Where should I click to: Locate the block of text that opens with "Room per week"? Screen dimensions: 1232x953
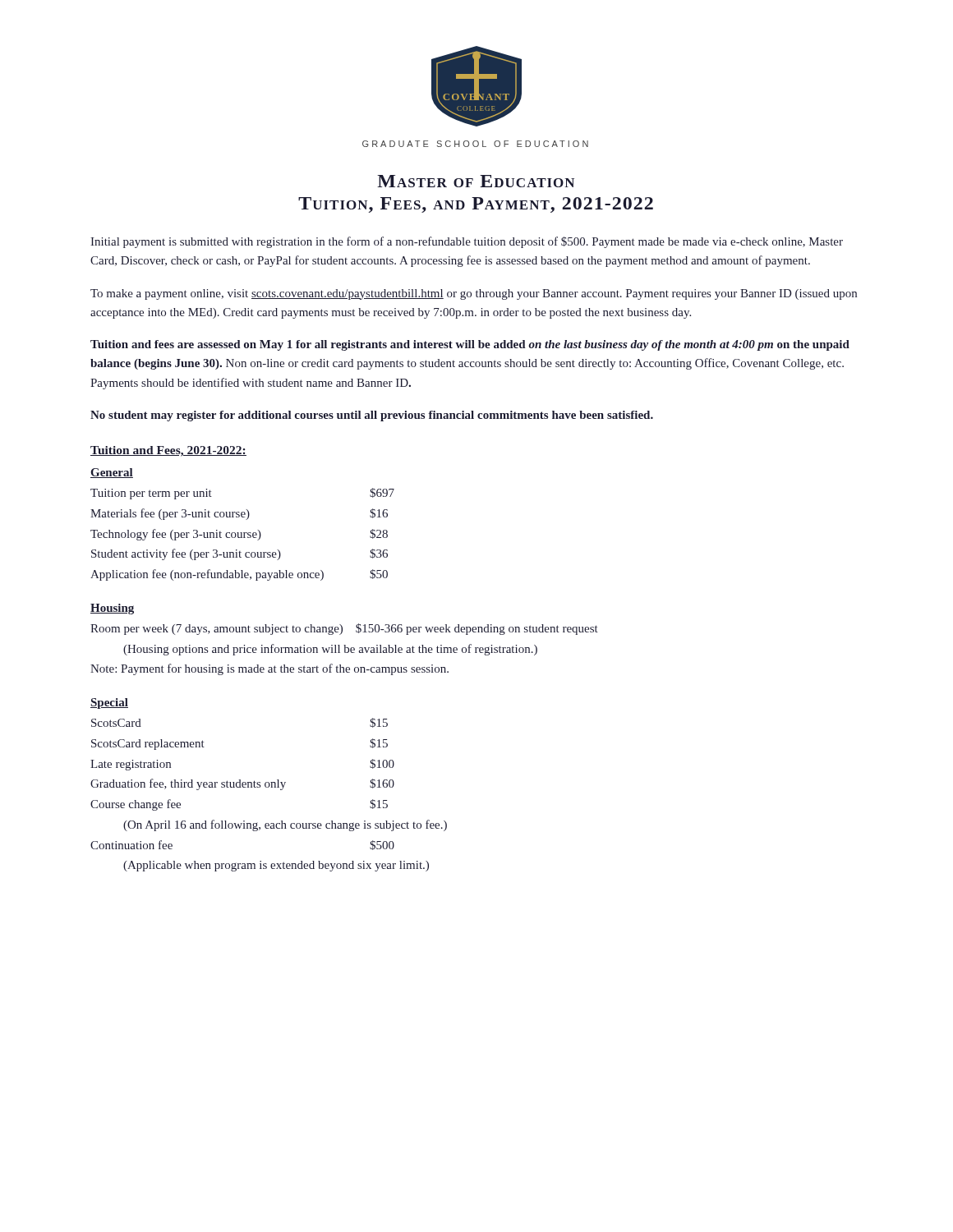pos(476,649)
